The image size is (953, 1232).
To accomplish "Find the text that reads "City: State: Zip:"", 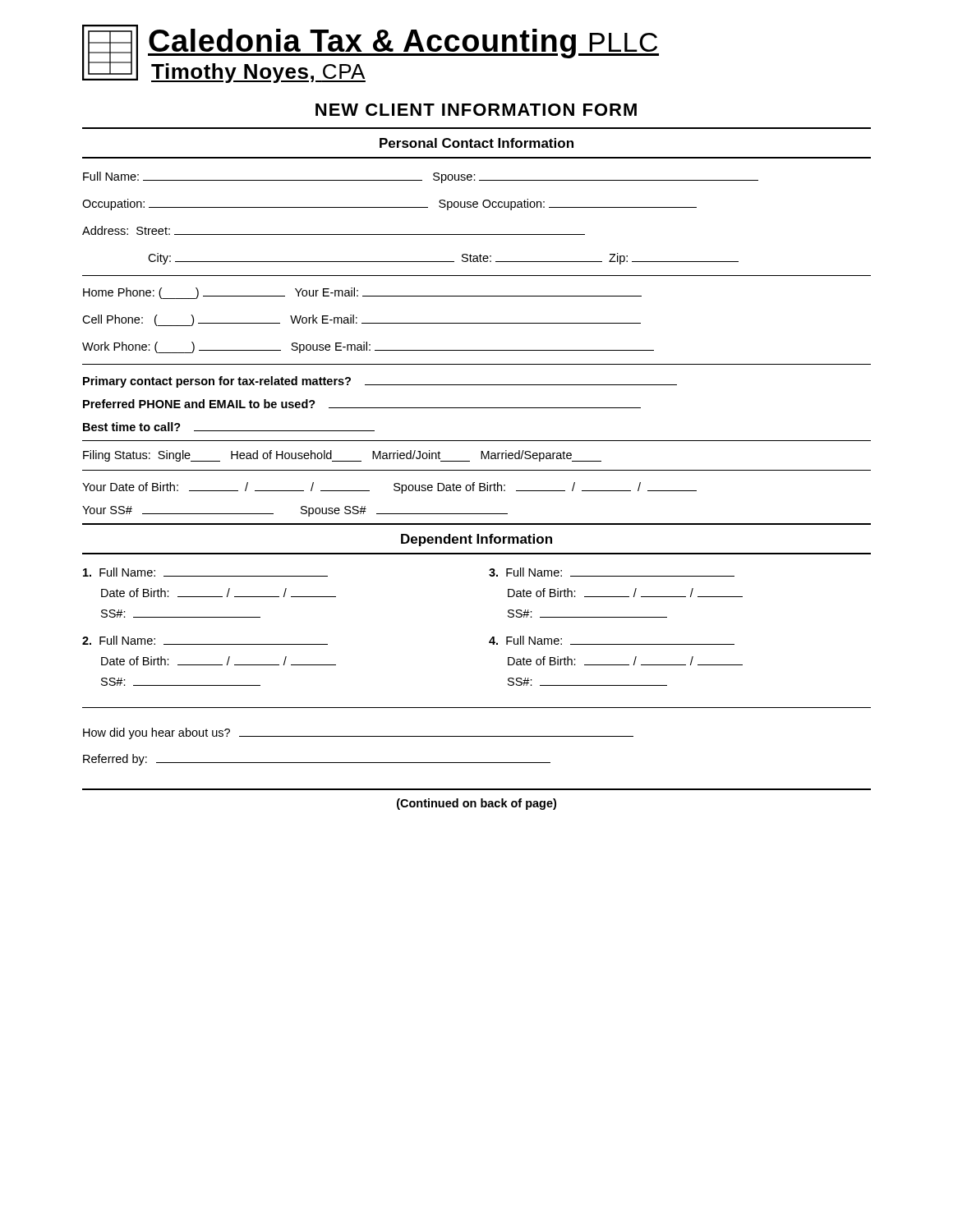I will [x=443, y=256].
